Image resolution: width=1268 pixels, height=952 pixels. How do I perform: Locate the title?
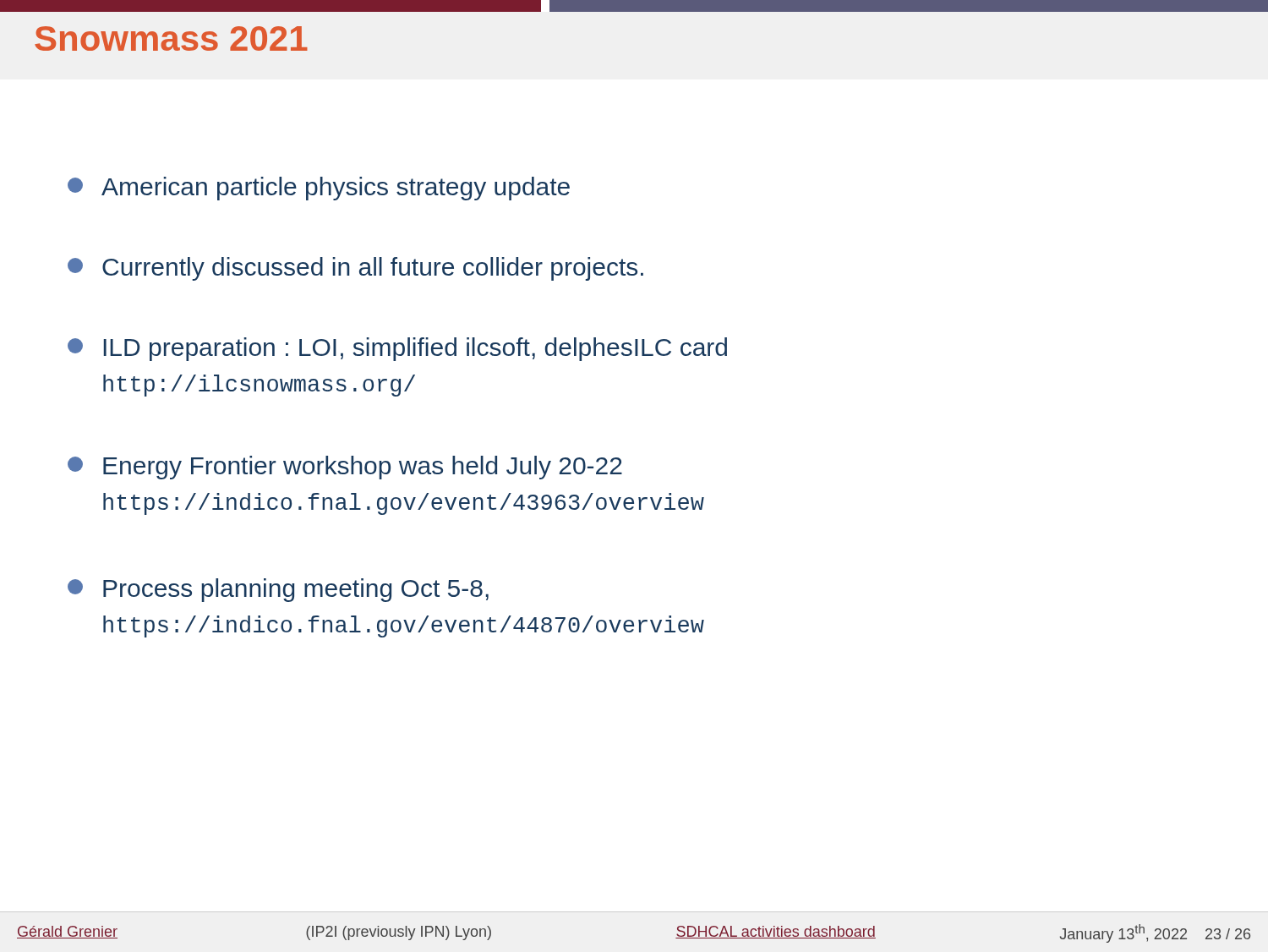pyautogui.click(x=171, y=38)
